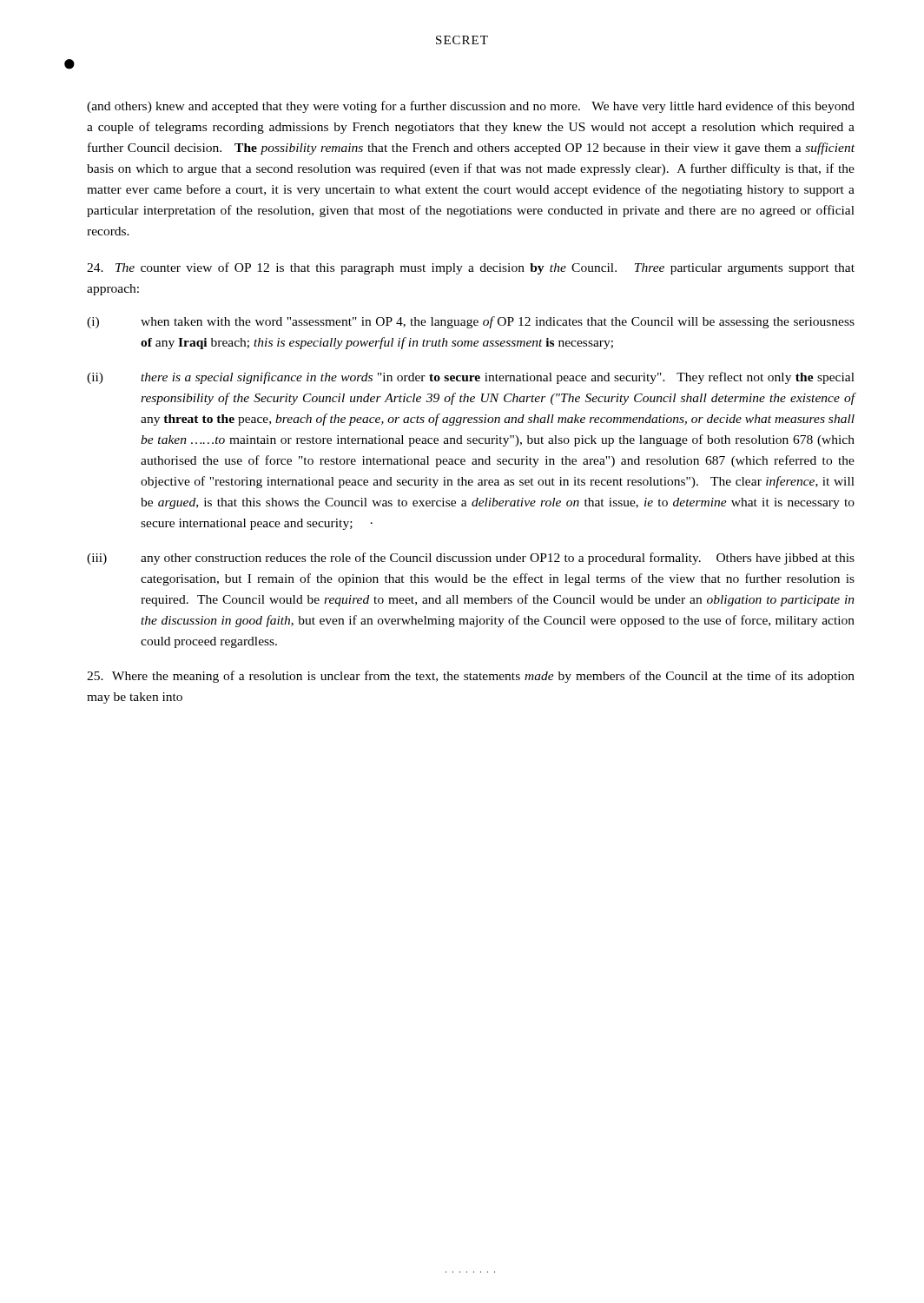The image size is (924, 1303).
Task: Navigate to the region starting "(and others) knew and accepted that they were"
Action: 471,168
